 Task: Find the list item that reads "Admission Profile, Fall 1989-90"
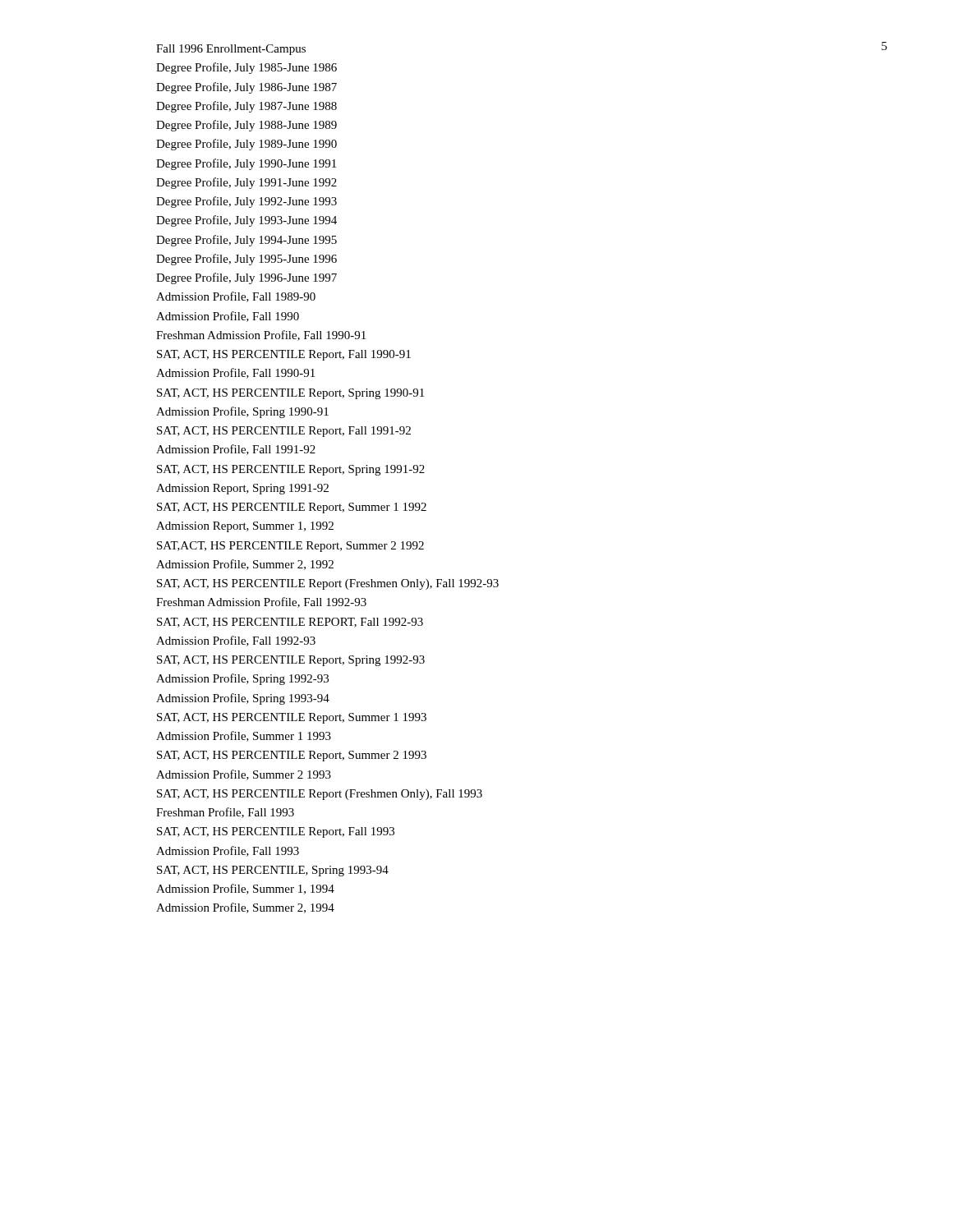236,297
